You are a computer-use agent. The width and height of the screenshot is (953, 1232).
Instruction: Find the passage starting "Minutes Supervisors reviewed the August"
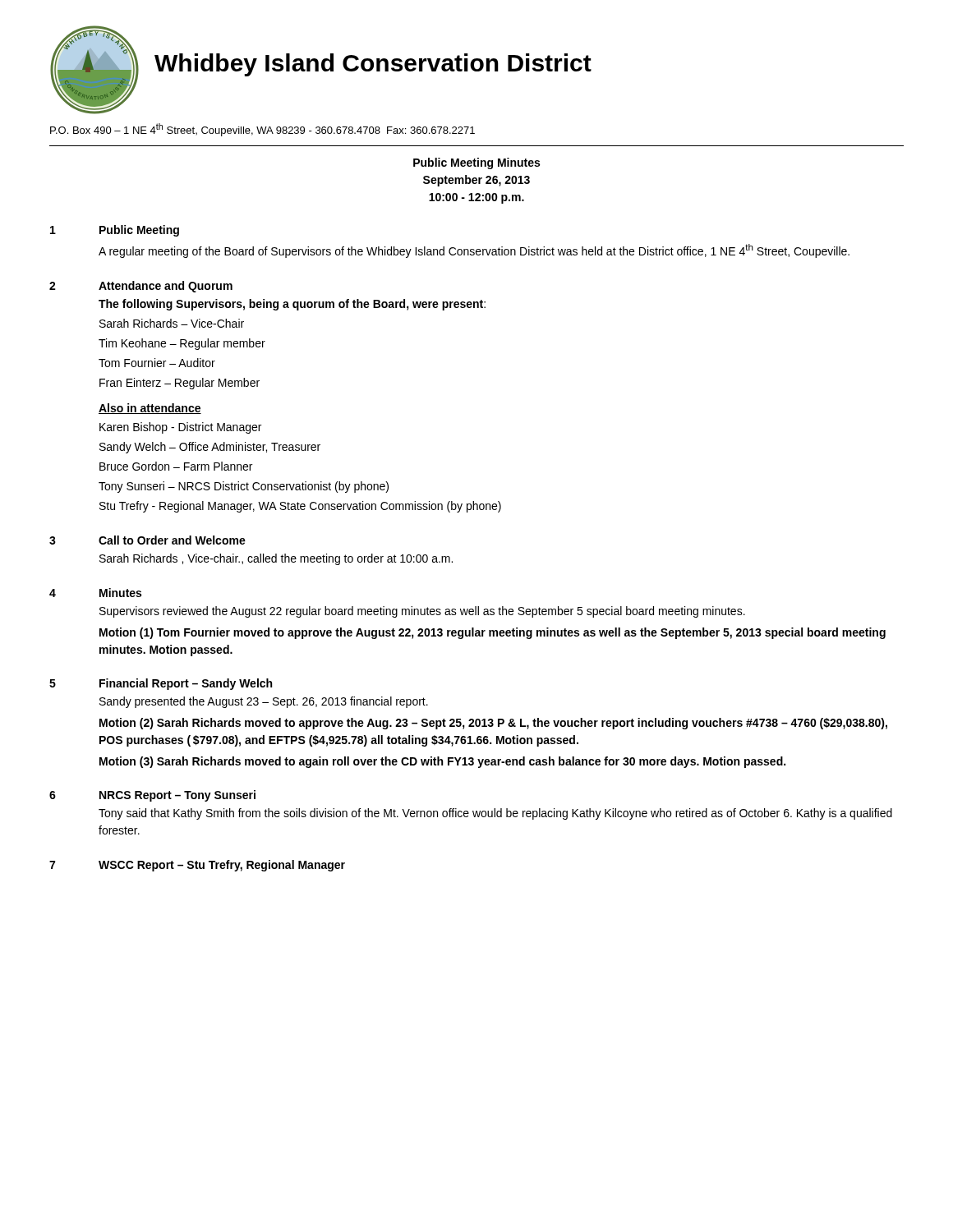[x=501, y=621]
